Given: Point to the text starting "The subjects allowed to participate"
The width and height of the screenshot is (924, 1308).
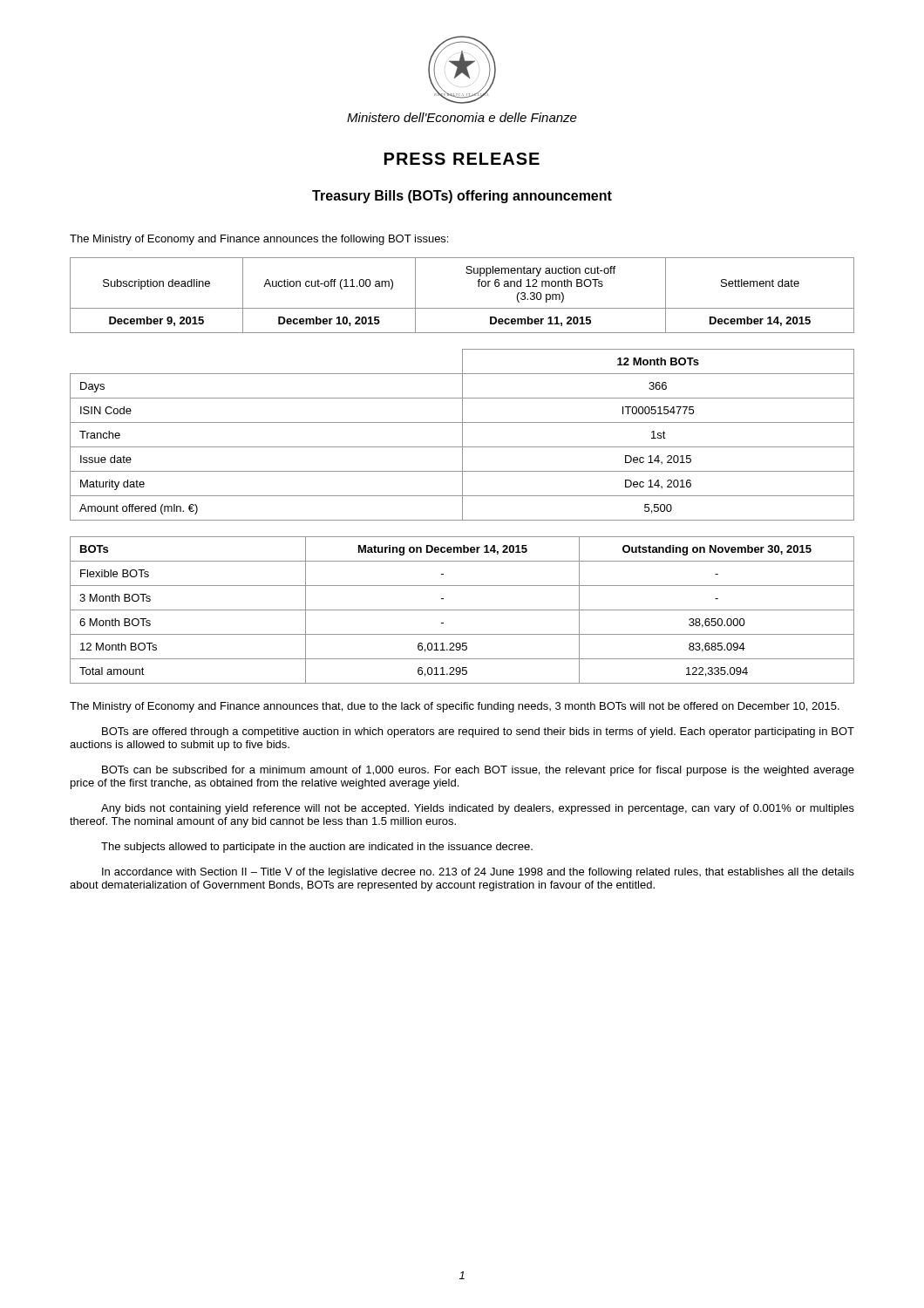Looking at the screenshot, I should 317,846.
